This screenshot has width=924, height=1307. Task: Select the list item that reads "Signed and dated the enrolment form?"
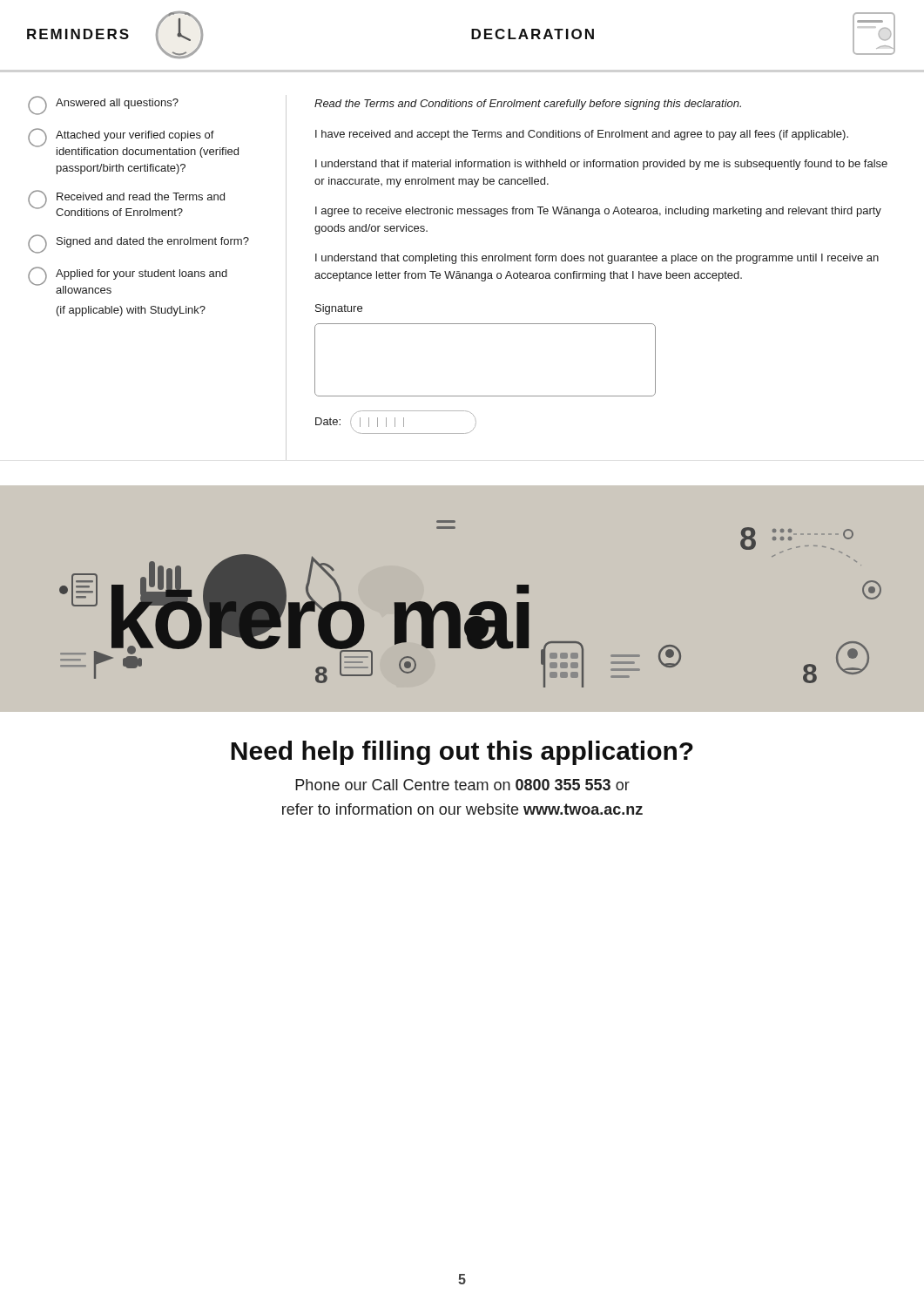(138, 244)
